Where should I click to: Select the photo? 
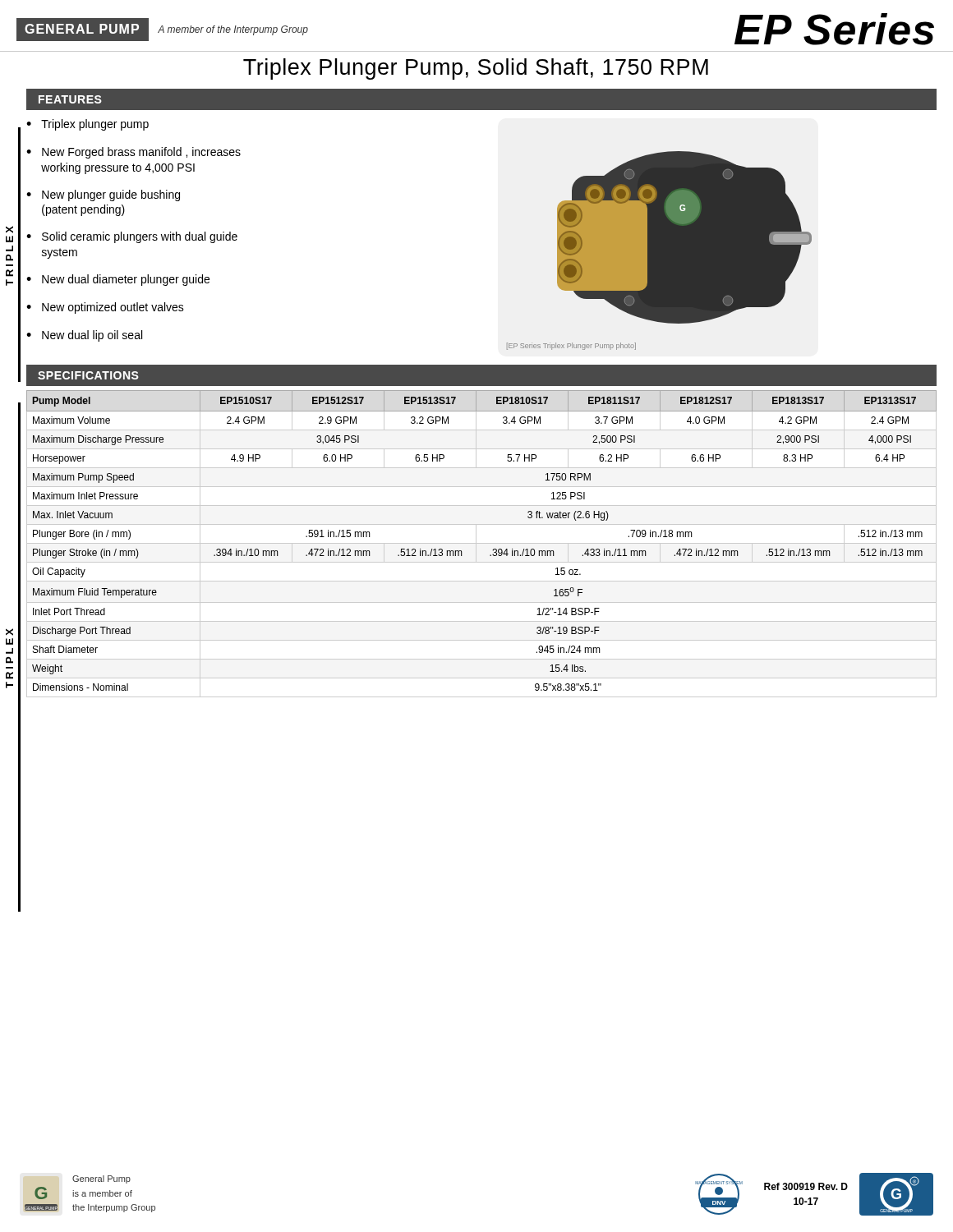click(x=646, y=233)
